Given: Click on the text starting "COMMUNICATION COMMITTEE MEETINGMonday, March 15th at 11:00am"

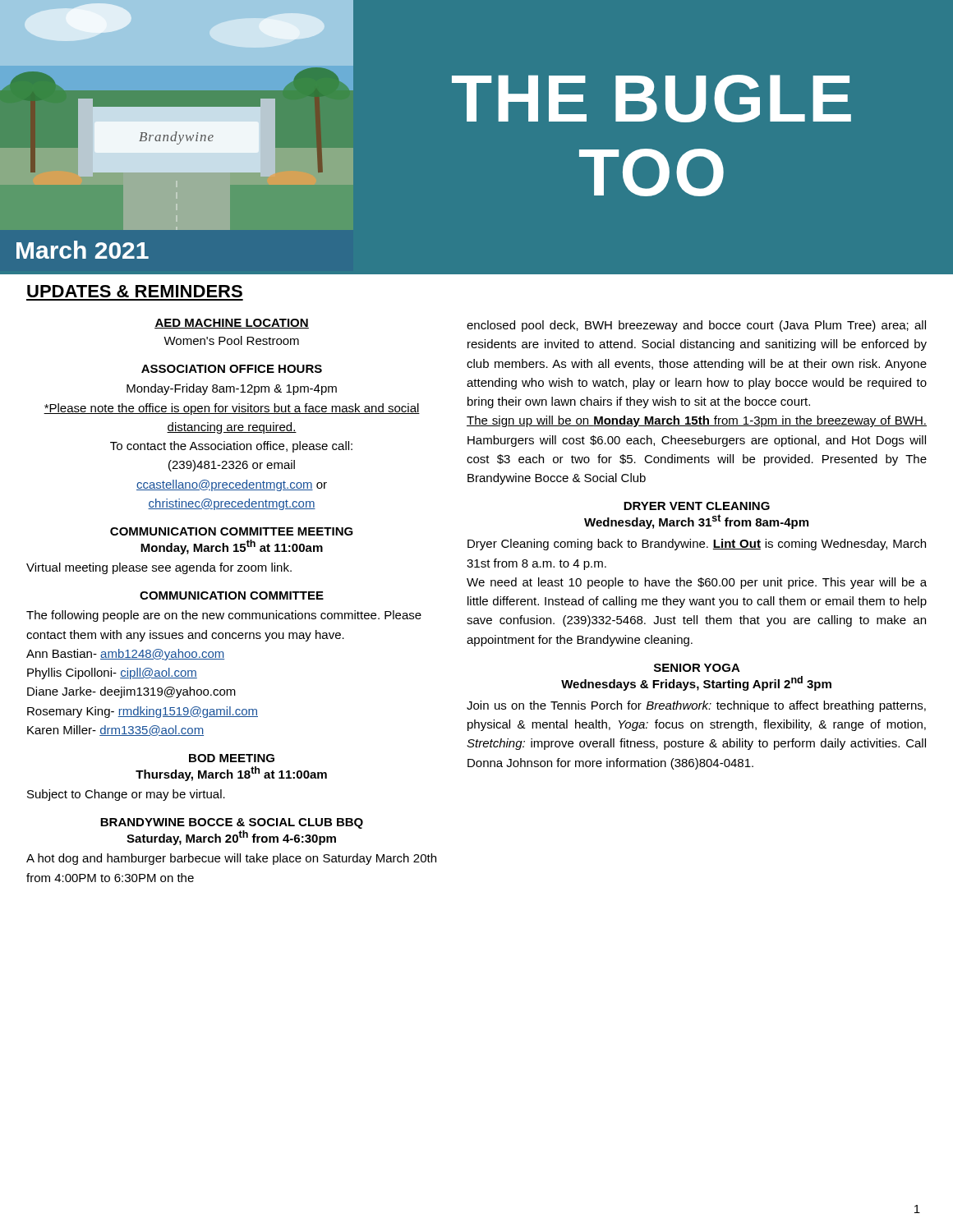Looking at the screenshot, I should point(232,539).
